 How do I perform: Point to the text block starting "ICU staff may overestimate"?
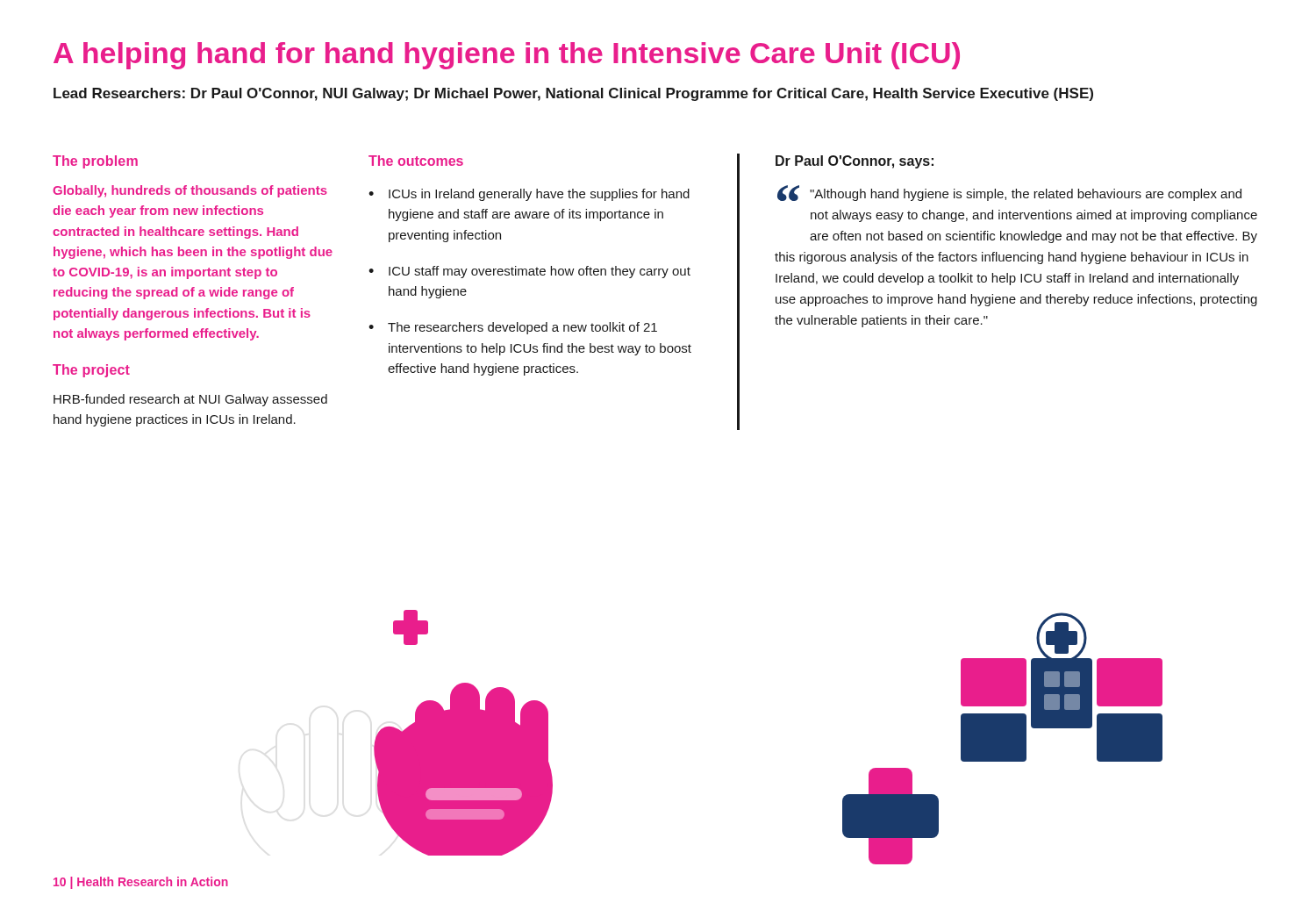pyautogui.click(x=539, y=281)
